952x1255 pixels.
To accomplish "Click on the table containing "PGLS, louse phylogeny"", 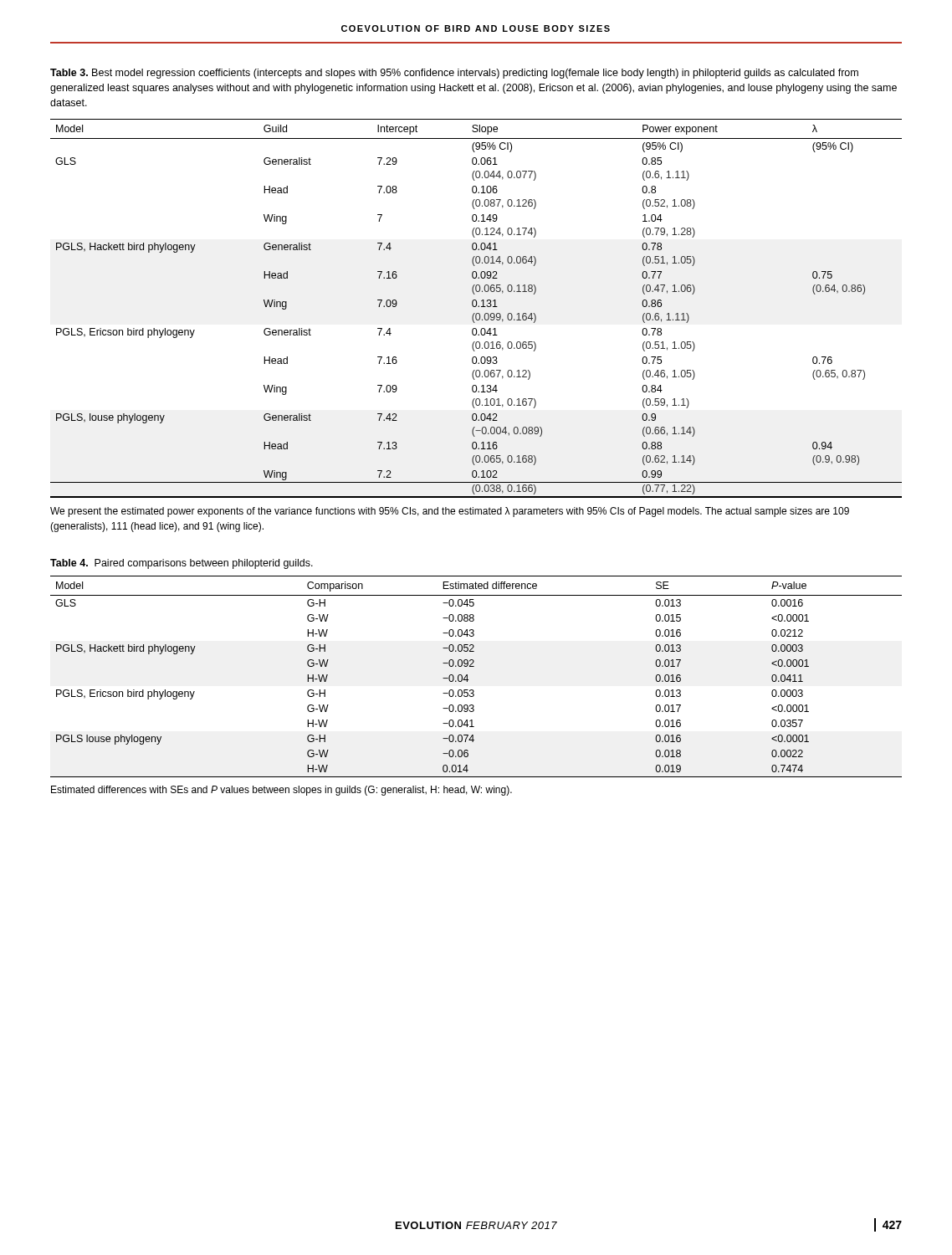I will [x=476, y=309].
